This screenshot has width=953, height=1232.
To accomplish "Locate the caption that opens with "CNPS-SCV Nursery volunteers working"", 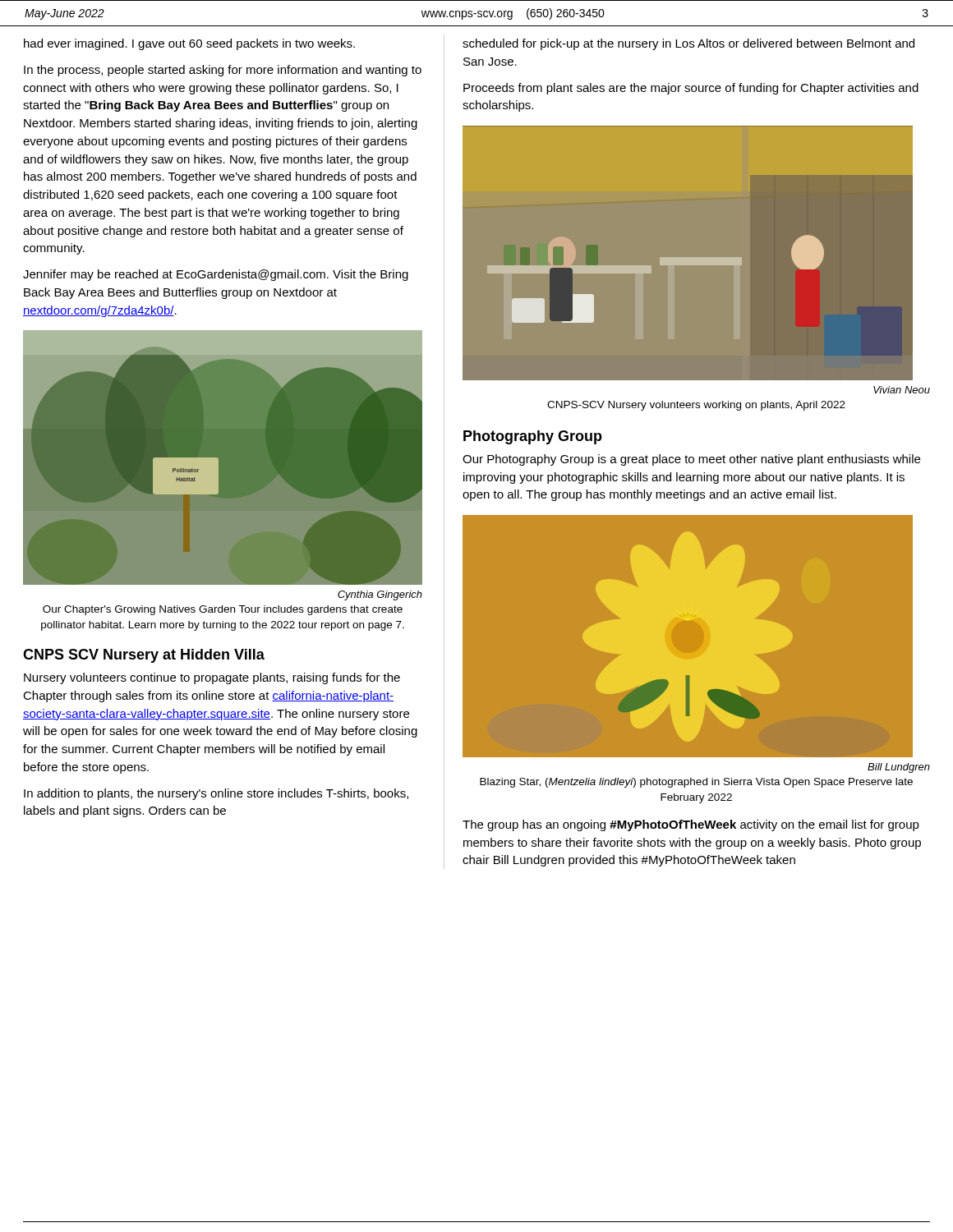I will coord(696,404).
